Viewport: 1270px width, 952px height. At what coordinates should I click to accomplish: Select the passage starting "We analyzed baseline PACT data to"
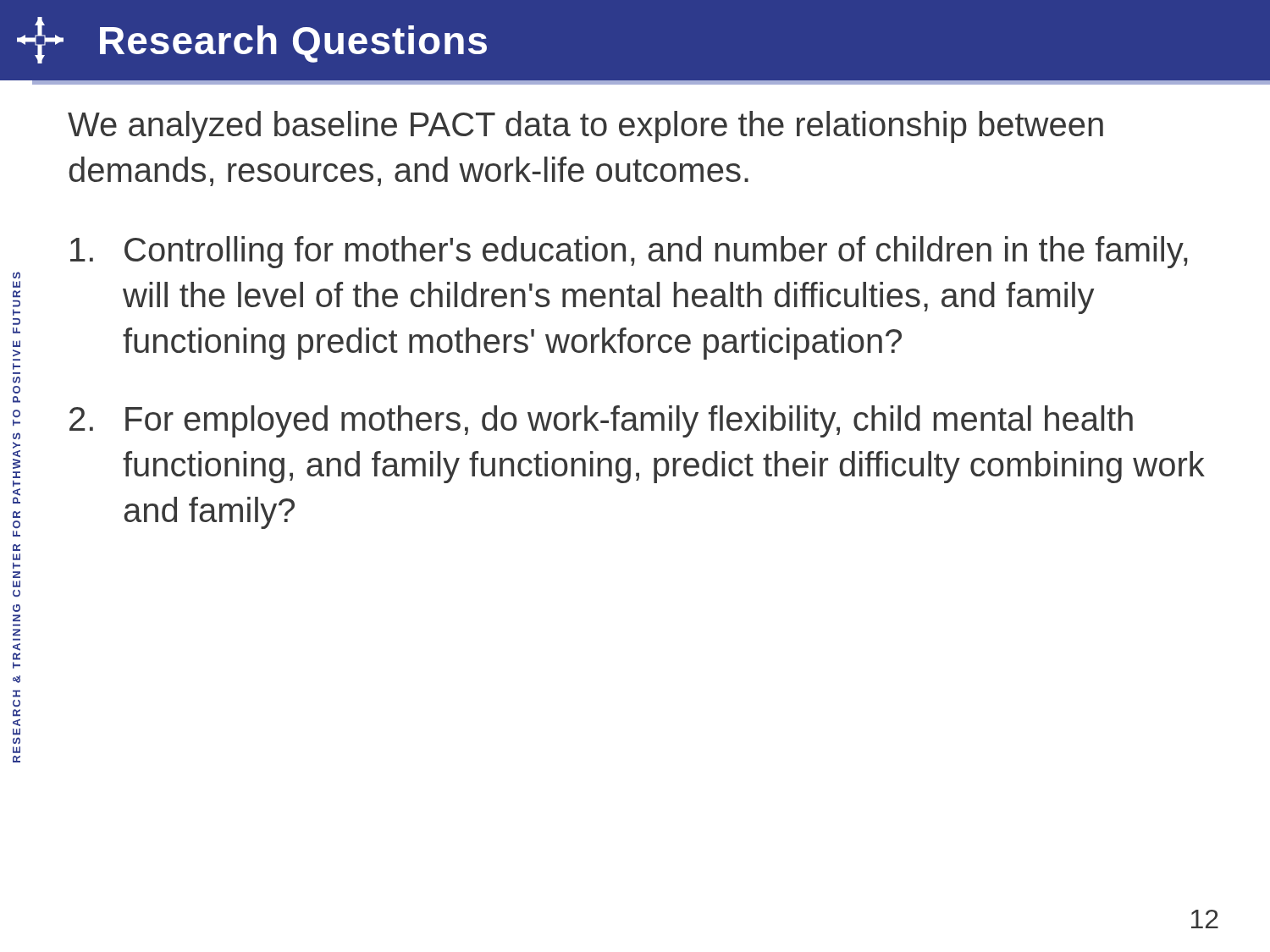tap(586, 147)
